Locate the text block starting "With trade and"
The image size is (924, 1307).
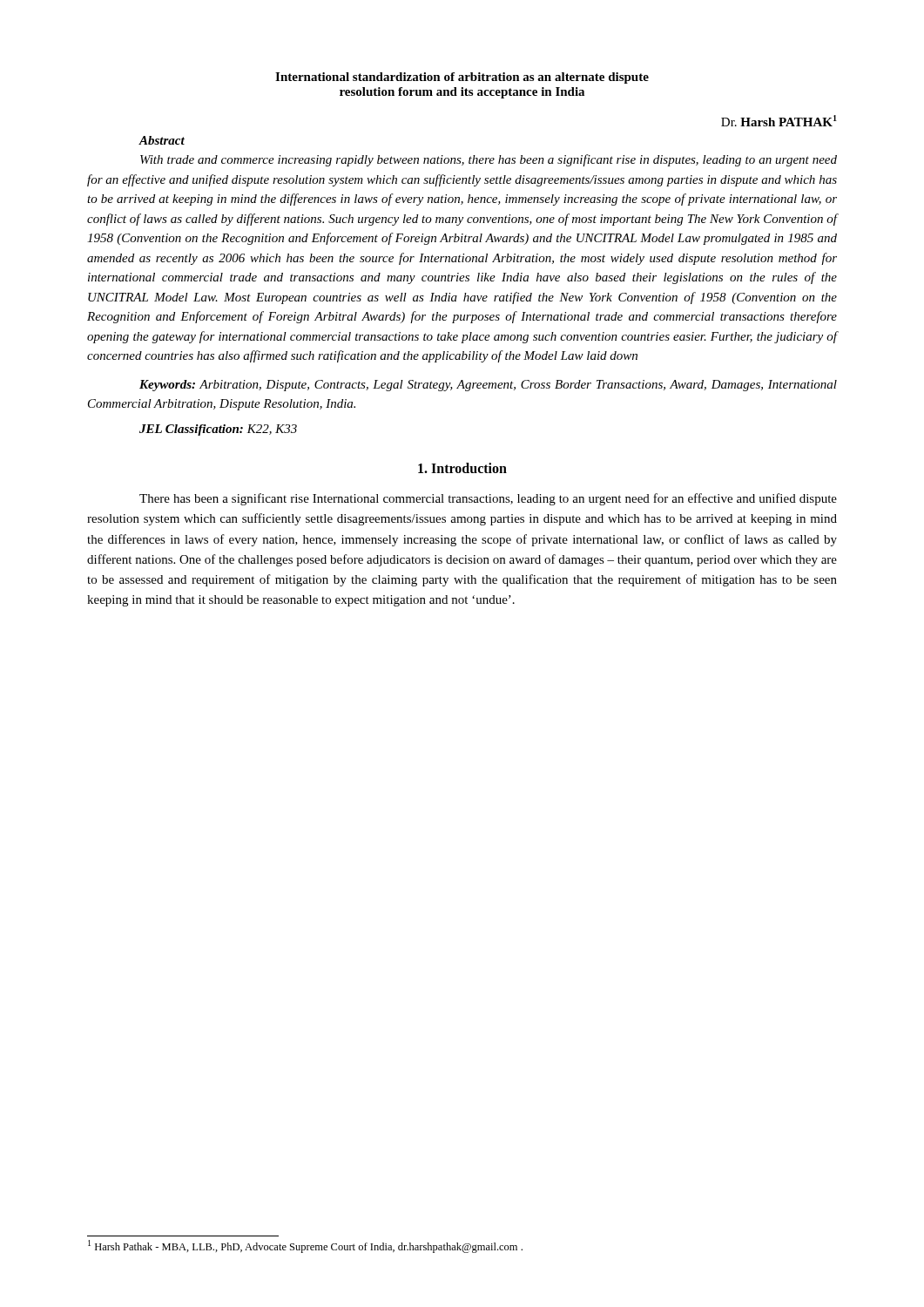tap(462, 257)
